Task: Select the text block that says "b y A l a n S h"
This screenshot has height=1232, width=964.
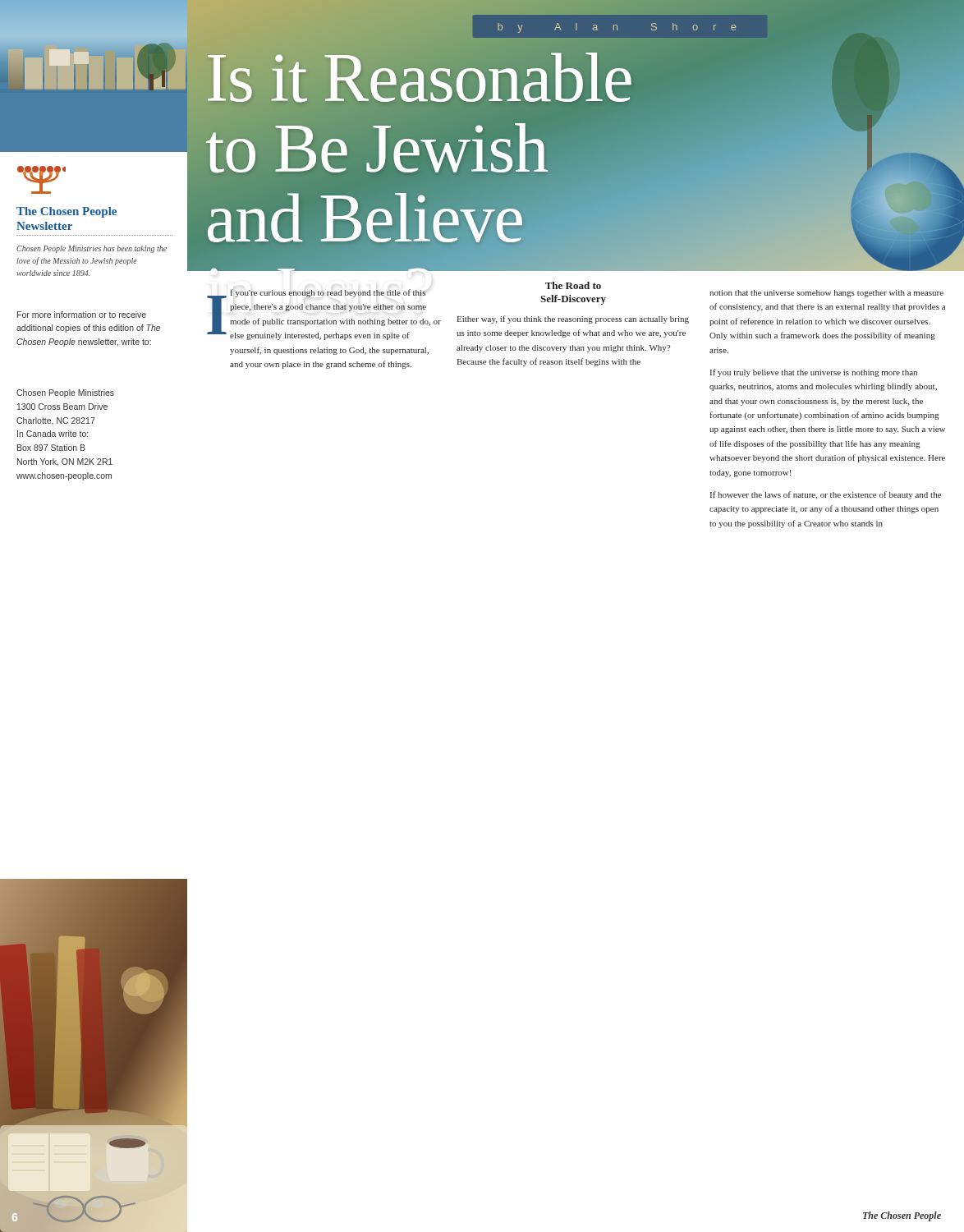Action: click(x=620, y=27)
